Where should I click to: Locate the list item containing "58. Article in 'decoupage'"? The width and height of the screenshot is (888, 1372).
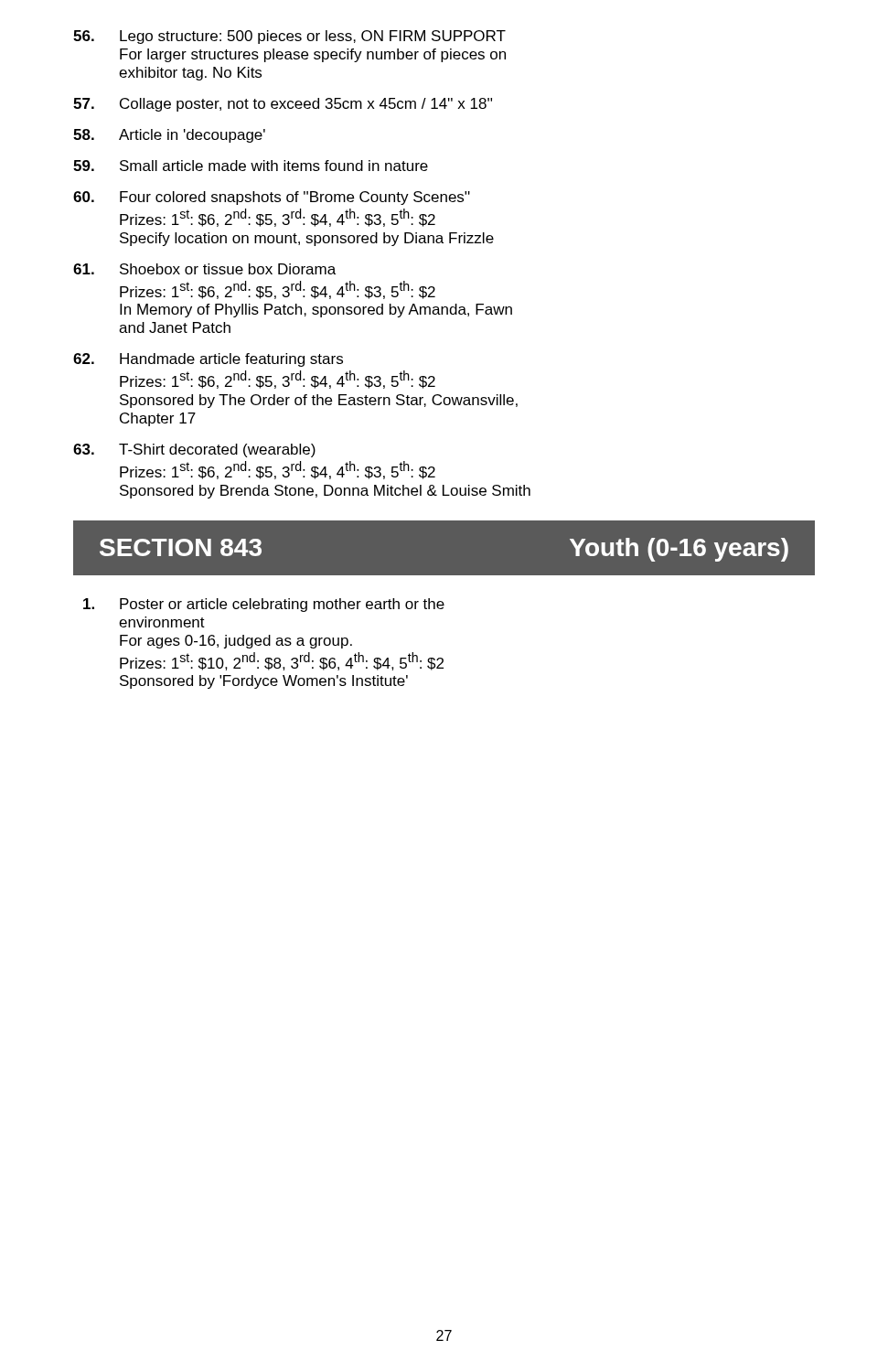pos(169,136)
